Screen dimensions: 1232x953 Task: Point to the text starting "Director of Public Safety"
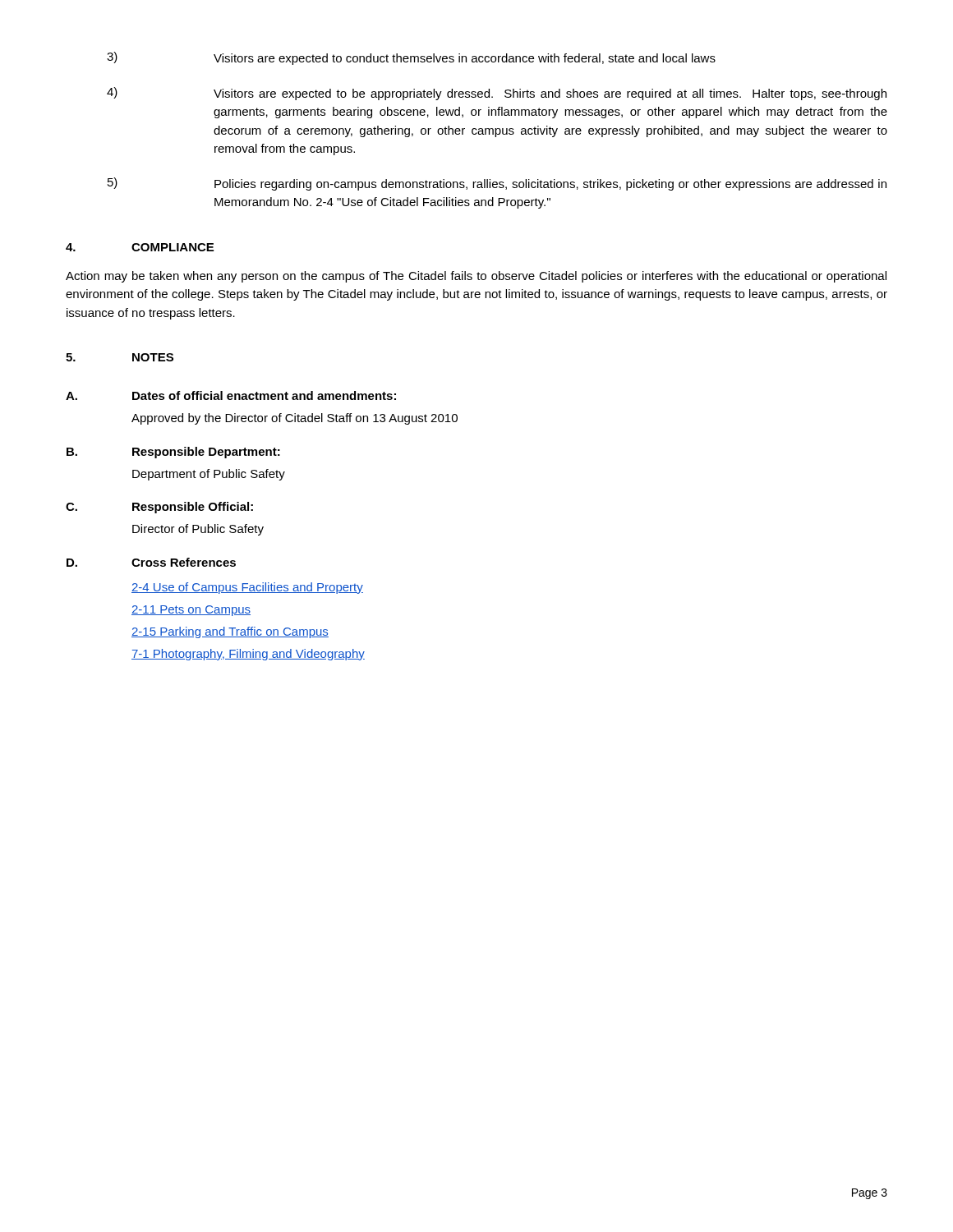(x=198, y=529)
